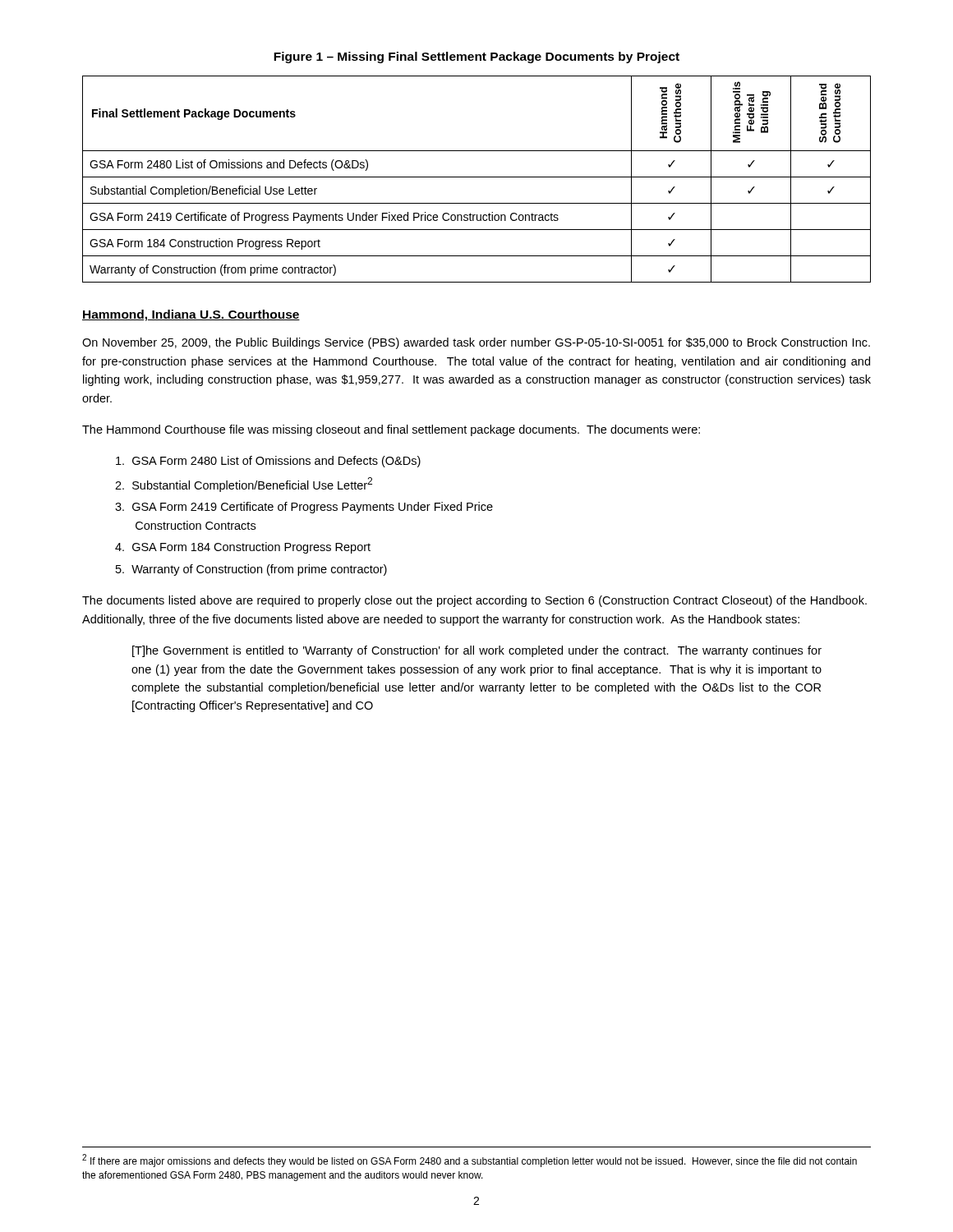The width and height of the screenshot is (953, 1232).
Task: Locate the block starting "On November 25, 2009,"
Action: tap(476, 370)
